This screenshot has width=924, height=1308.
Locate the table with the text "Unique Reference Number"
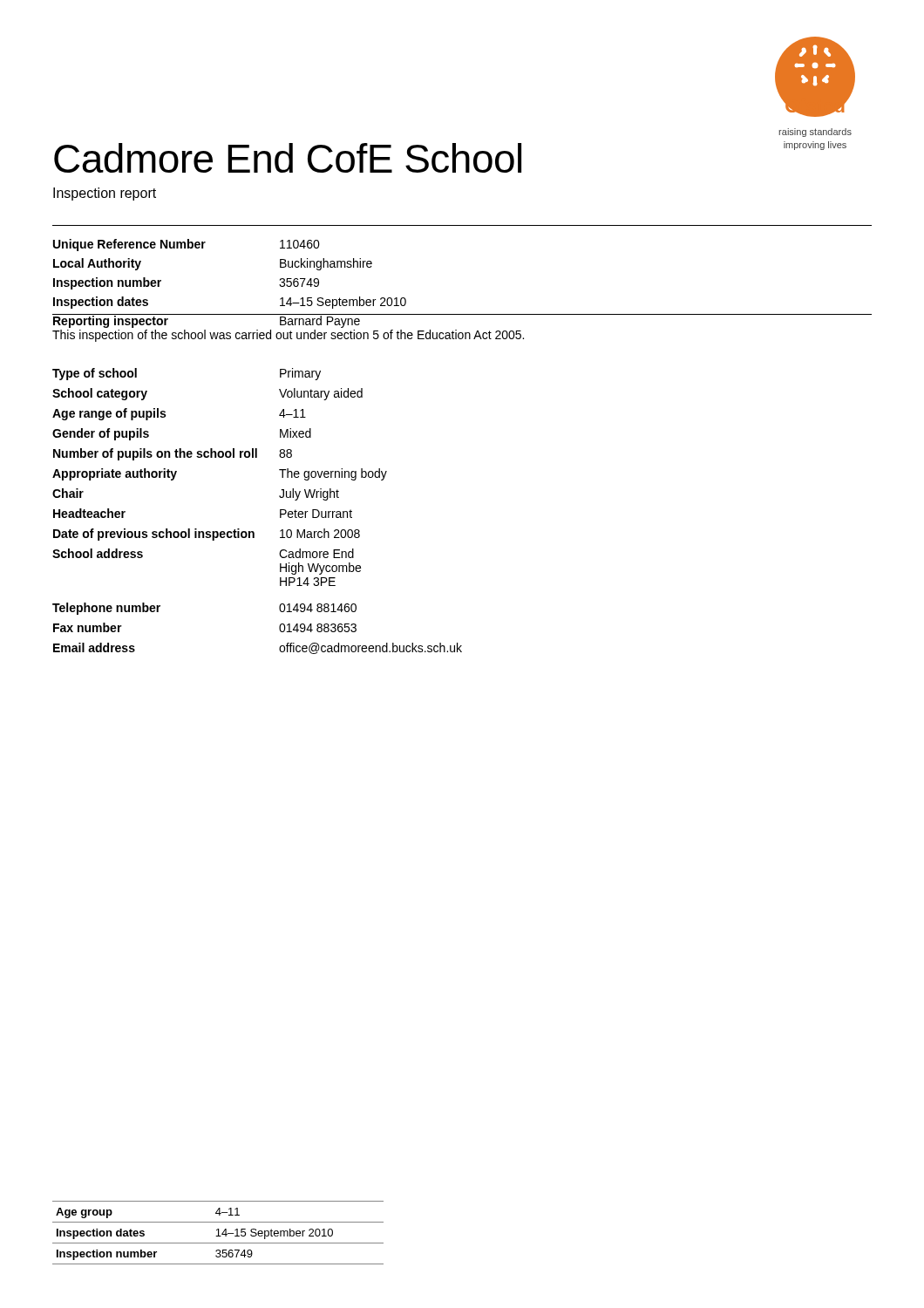[462, 285]
